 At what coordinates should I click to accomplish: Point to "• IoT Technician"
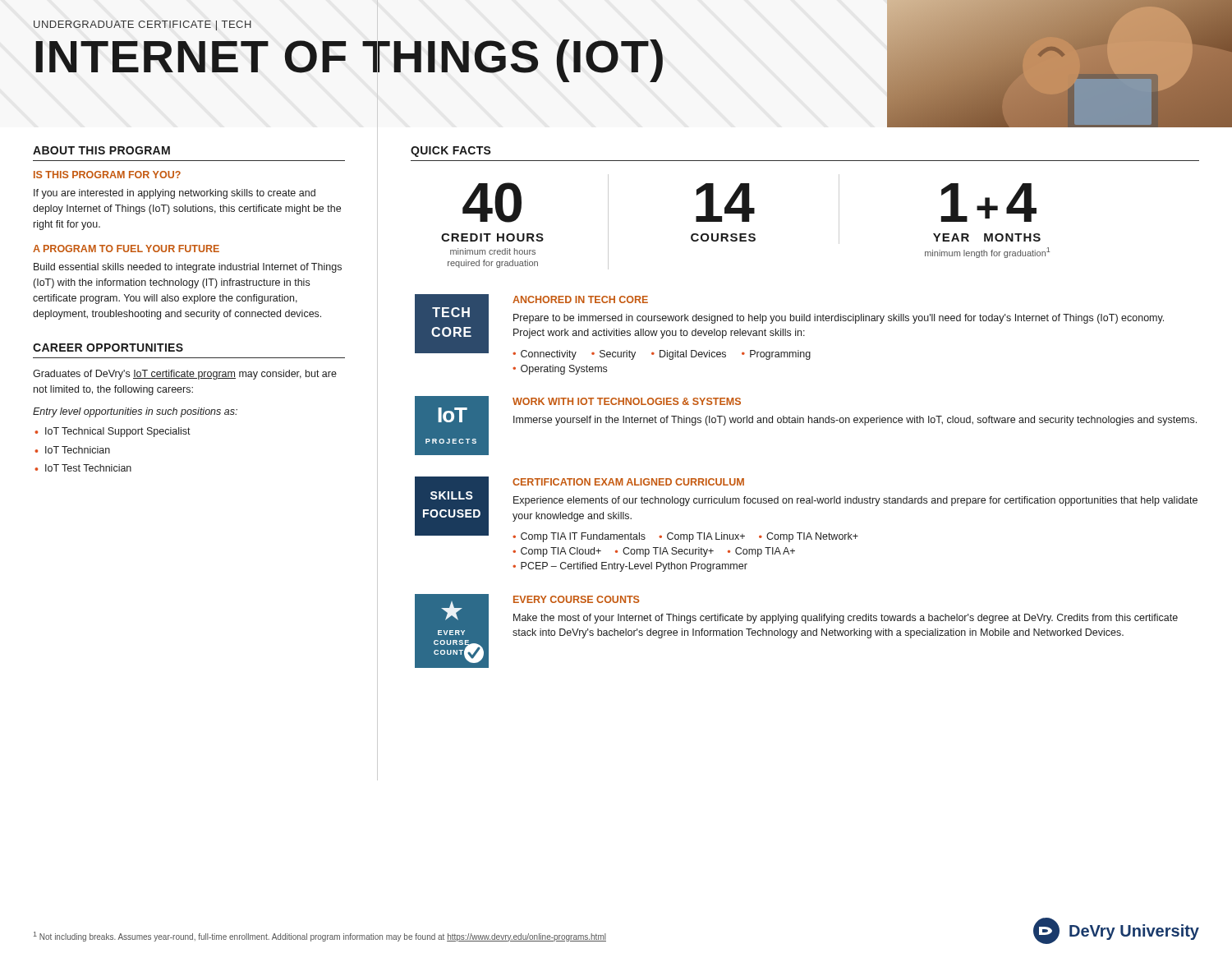[x=72, y=450]
